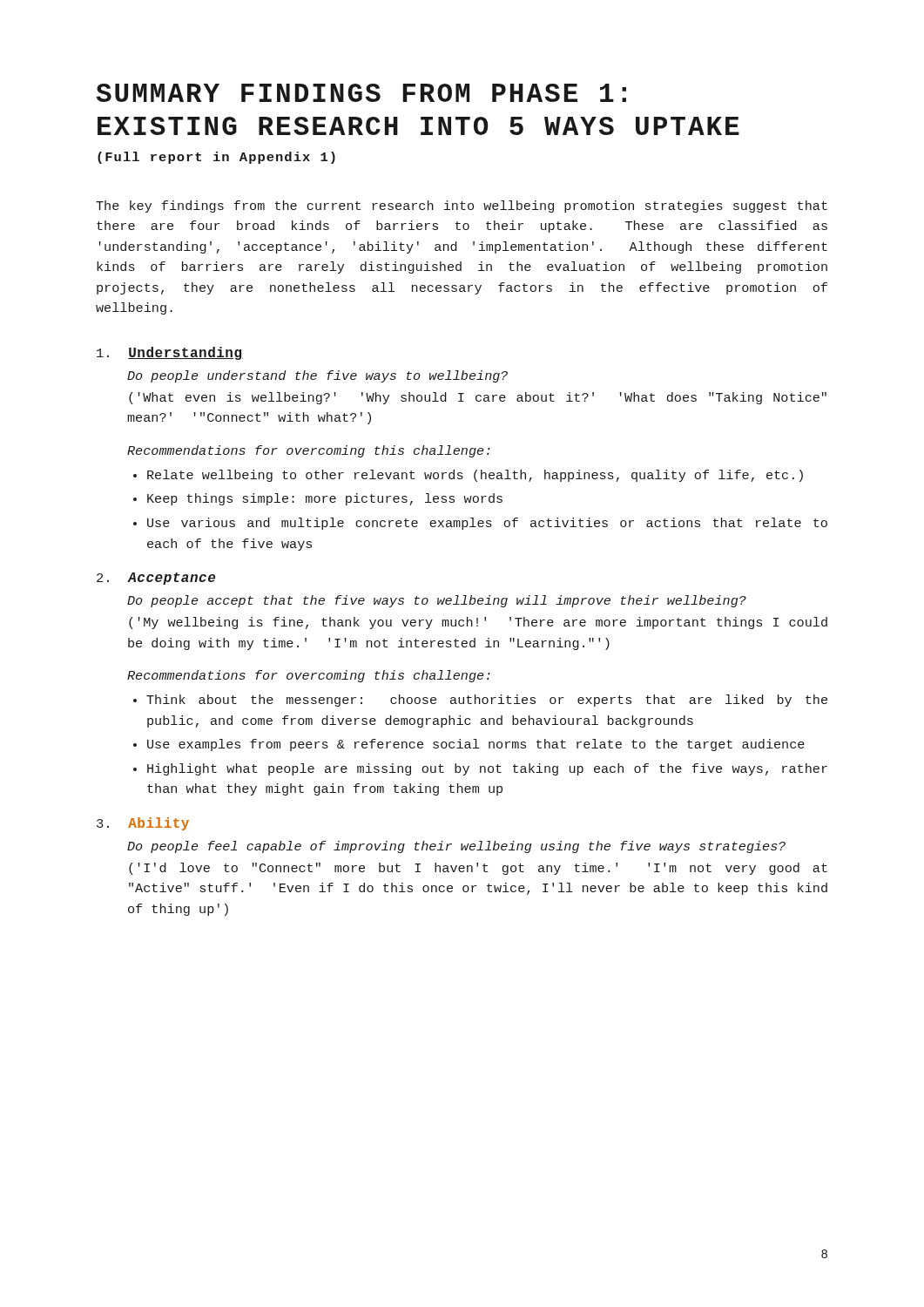Viewport: 924px width, 1307px height.
Task: Point to the block beginning "Do people understand the five ways to"
Action: point(478,398)
